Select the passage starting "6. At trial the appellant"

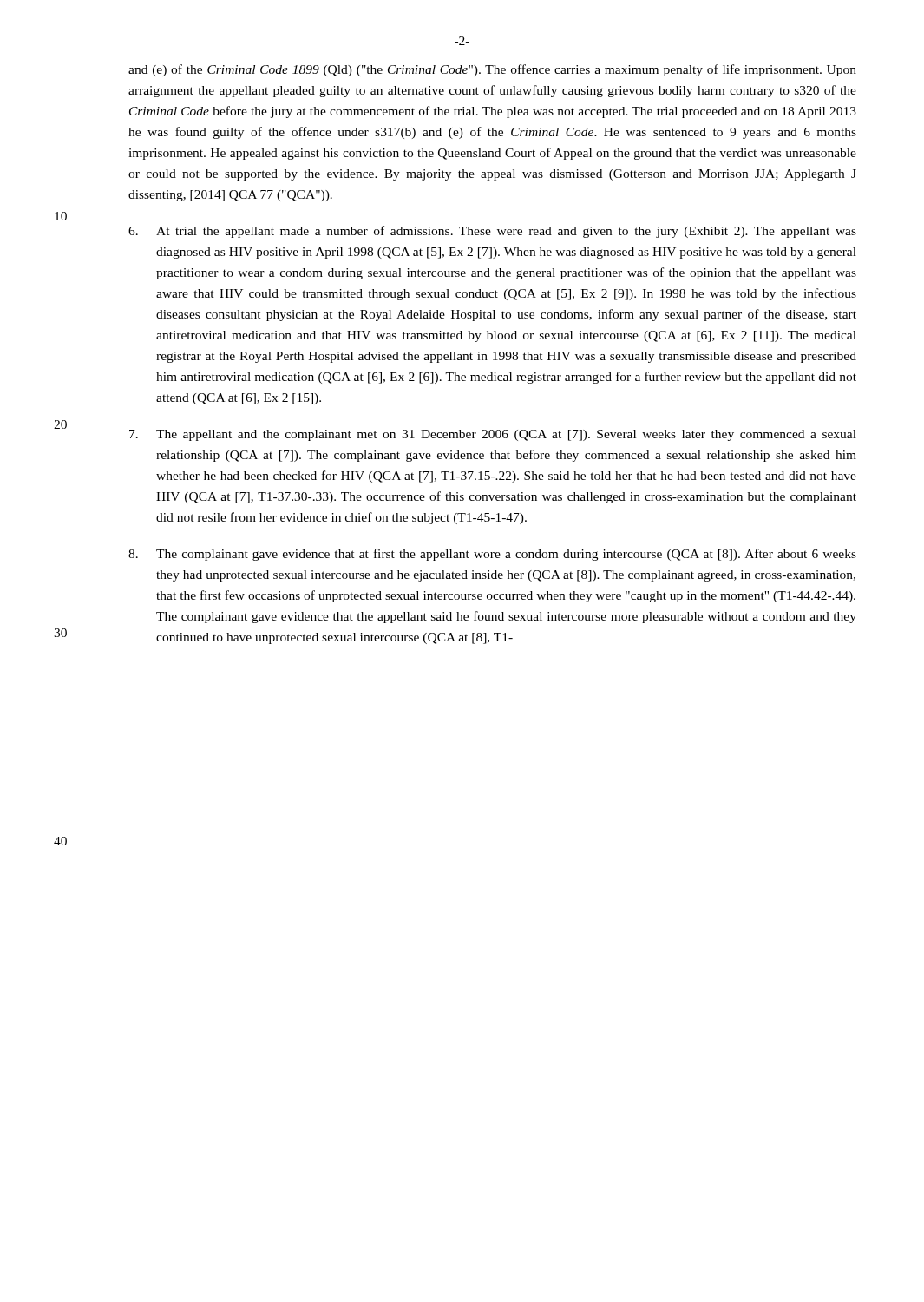pyautogui.click(x=492, y=314)
